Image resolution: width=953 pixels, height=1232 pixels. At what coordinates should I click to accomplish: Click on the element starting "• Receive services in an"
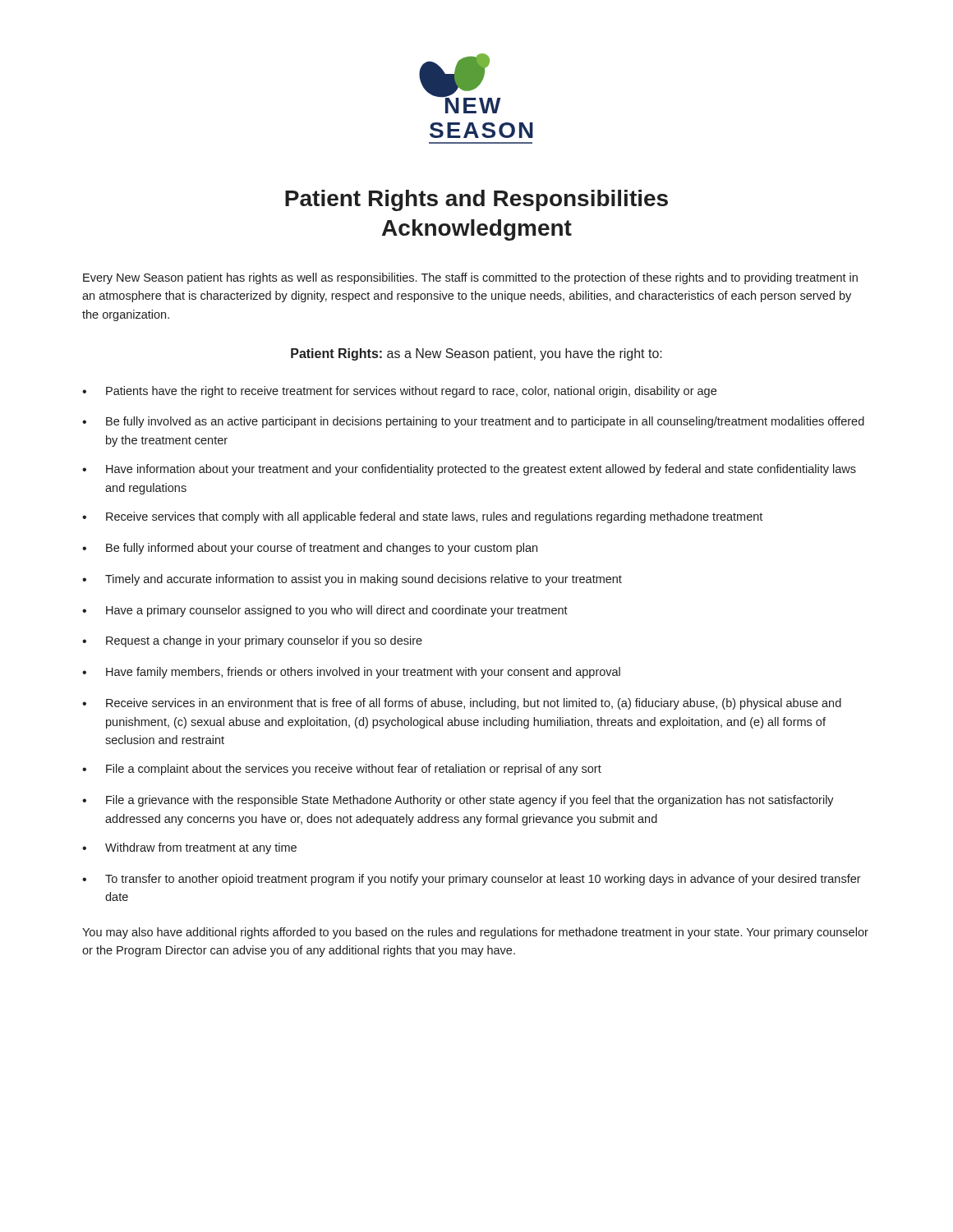476,722
